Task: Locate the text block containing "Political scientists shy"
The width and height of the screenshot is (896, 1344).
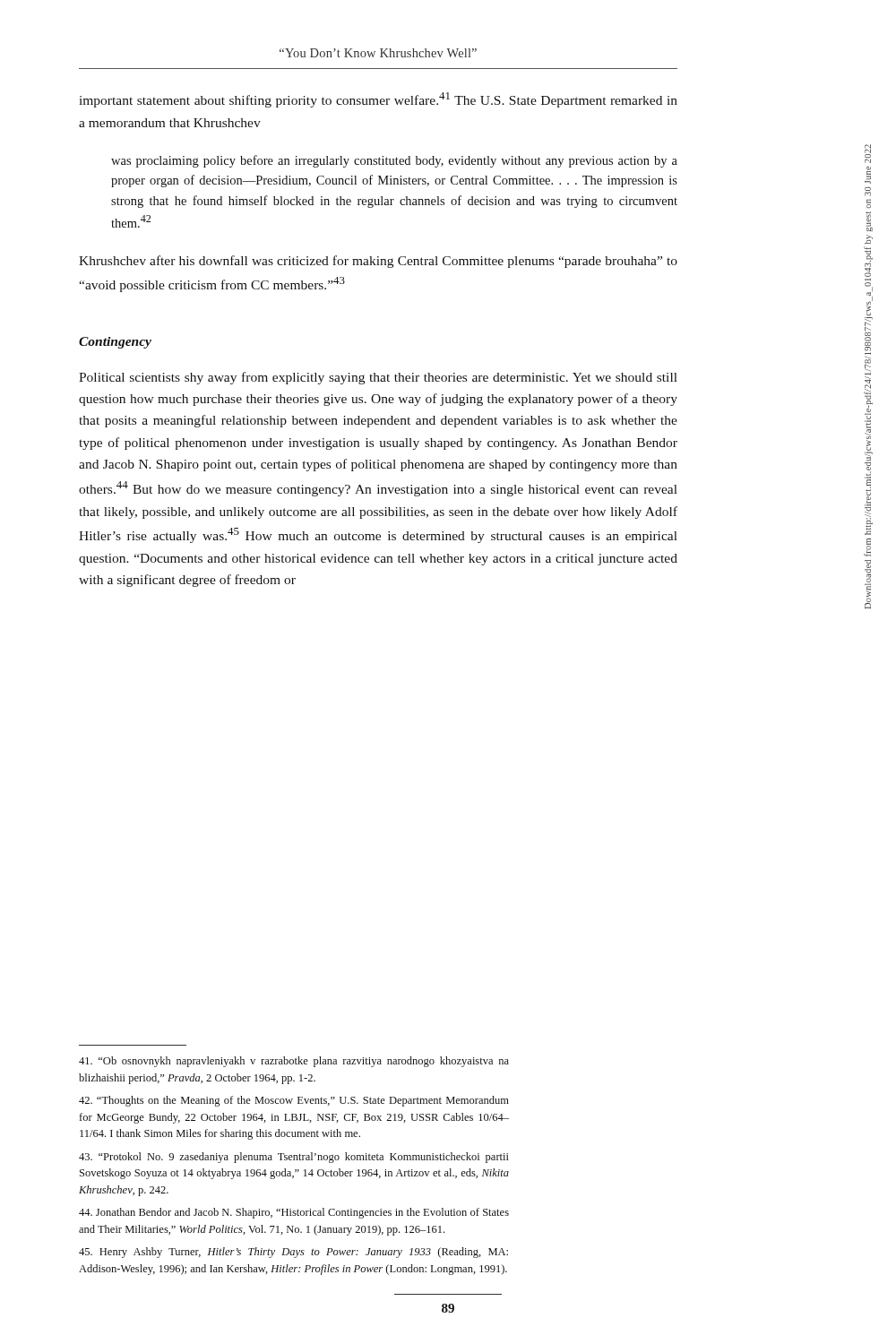Action: click(378, 479)
